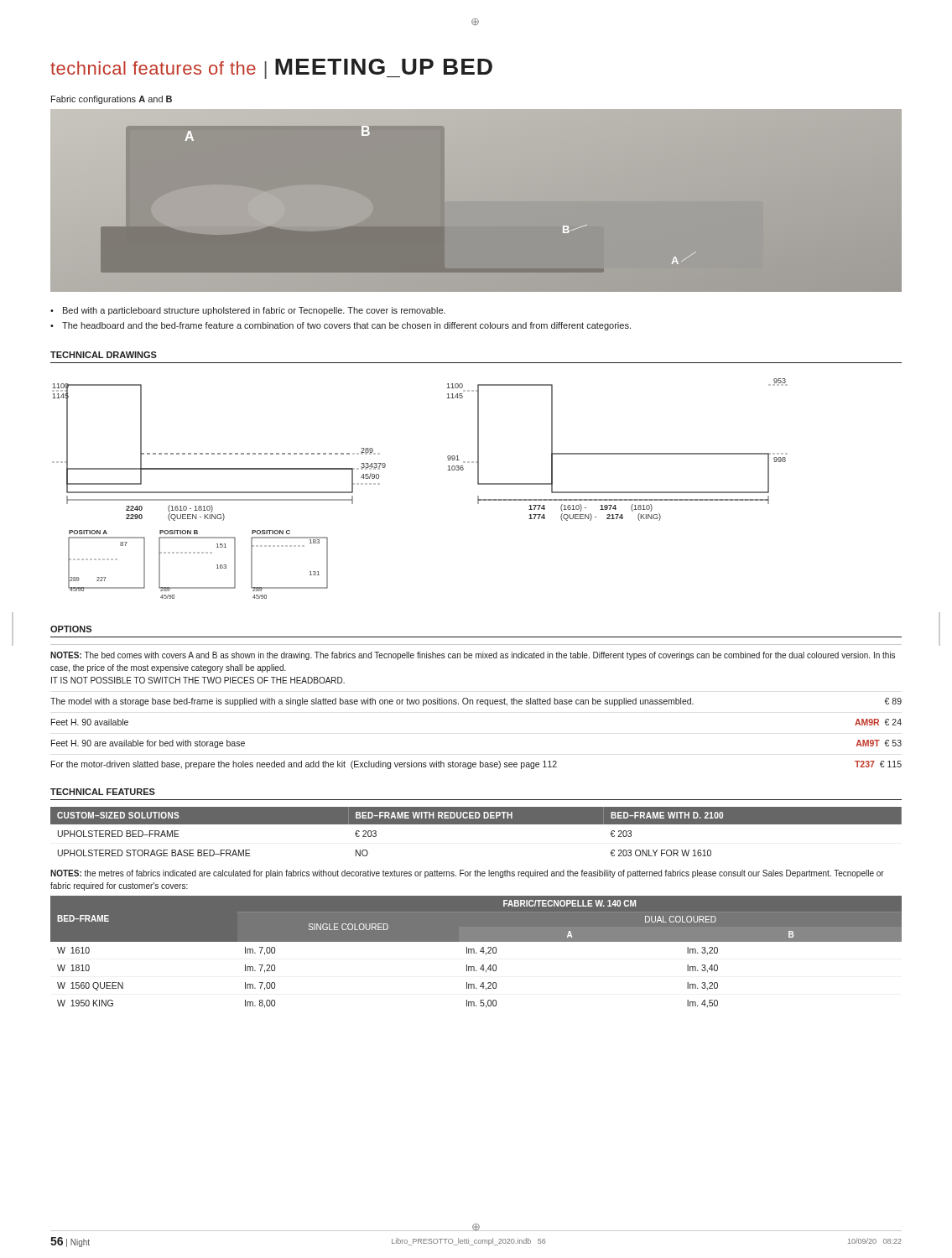Select the text block with the text "For the motor-driven slatted"

(476, 765)
